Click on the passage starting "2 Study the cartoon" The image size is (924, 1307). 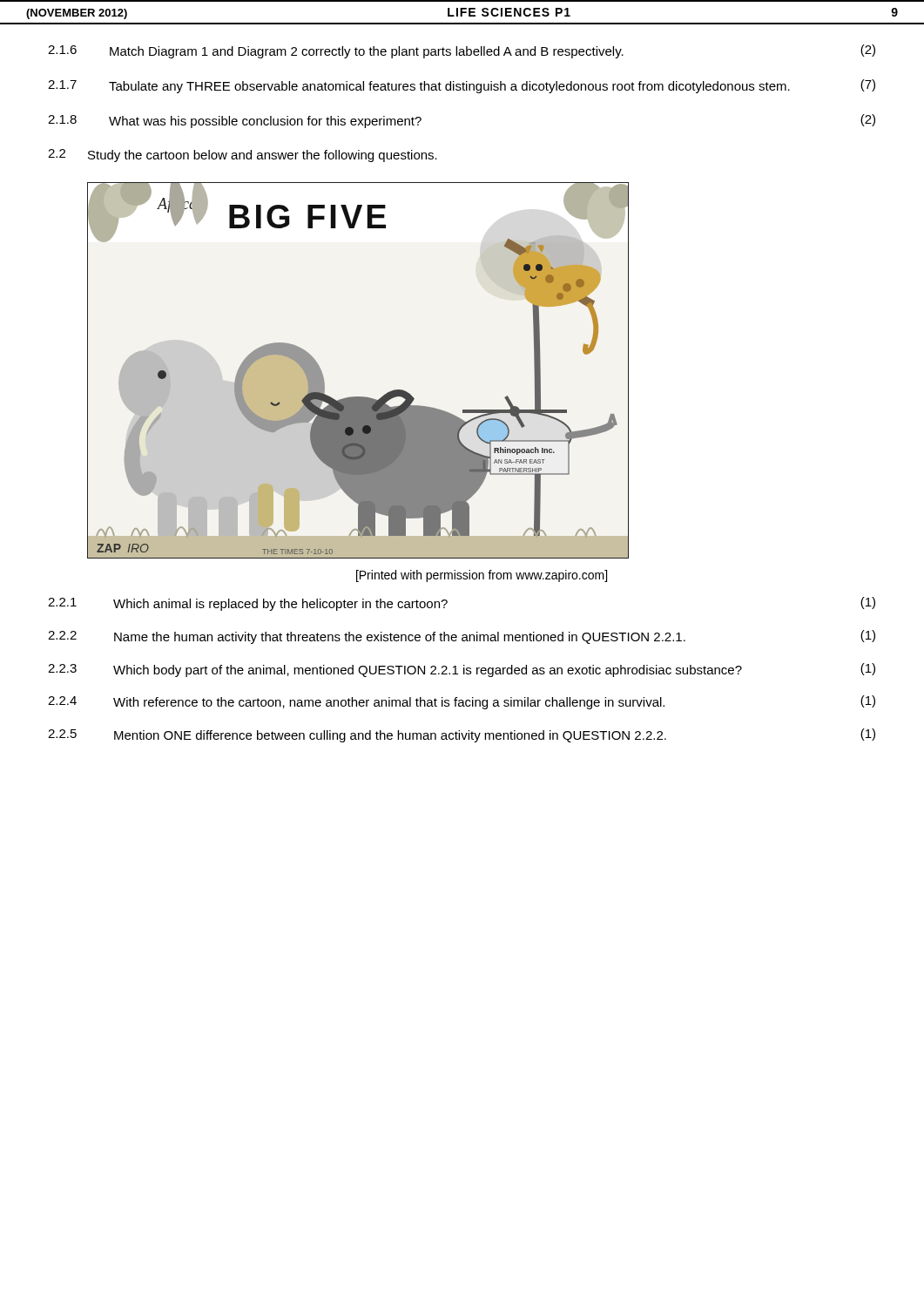point(243,156)
